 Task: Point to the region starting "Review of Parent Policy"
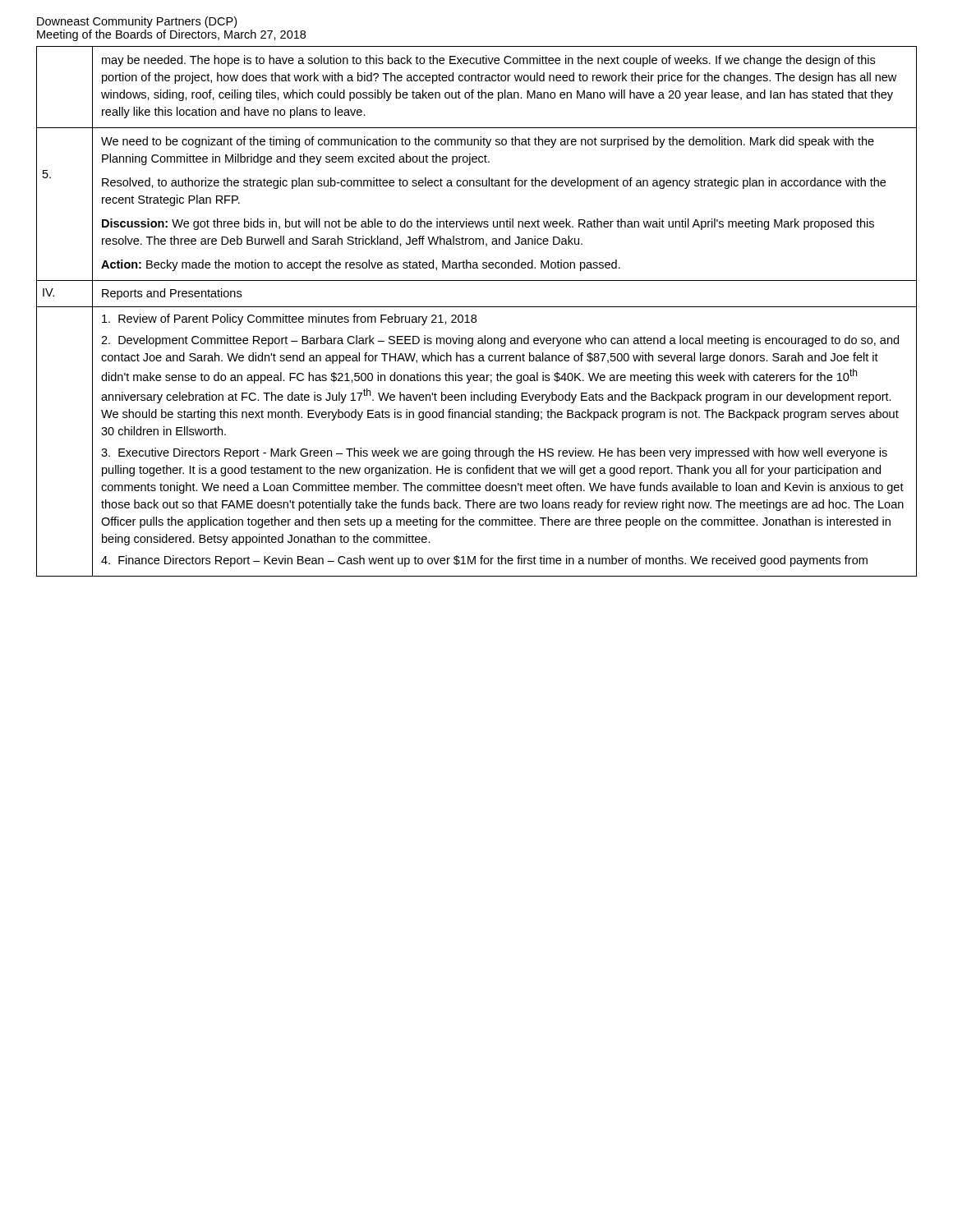point(289,319)
